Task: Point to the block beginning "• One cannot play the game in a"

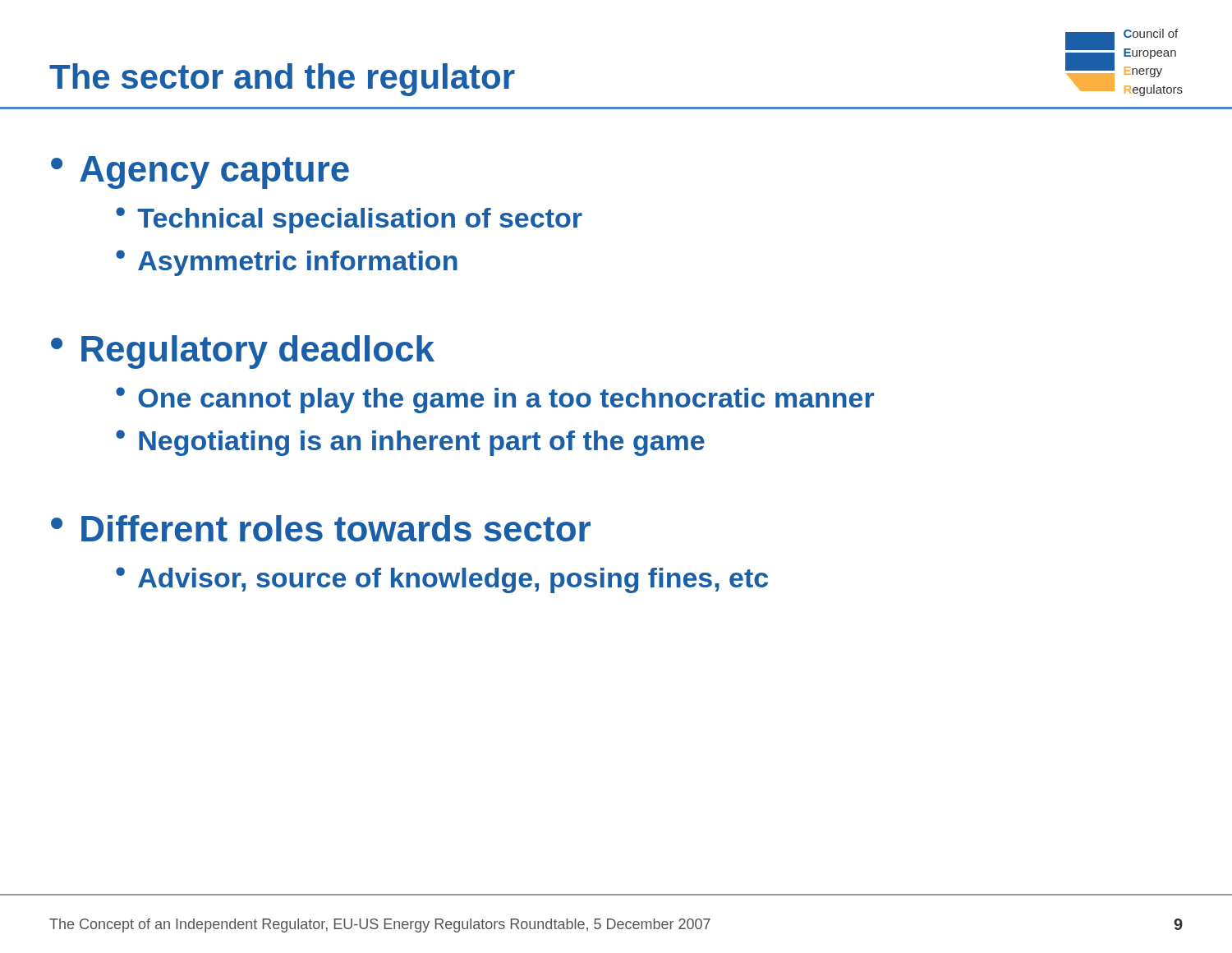Action: click(x=495, y=398)
